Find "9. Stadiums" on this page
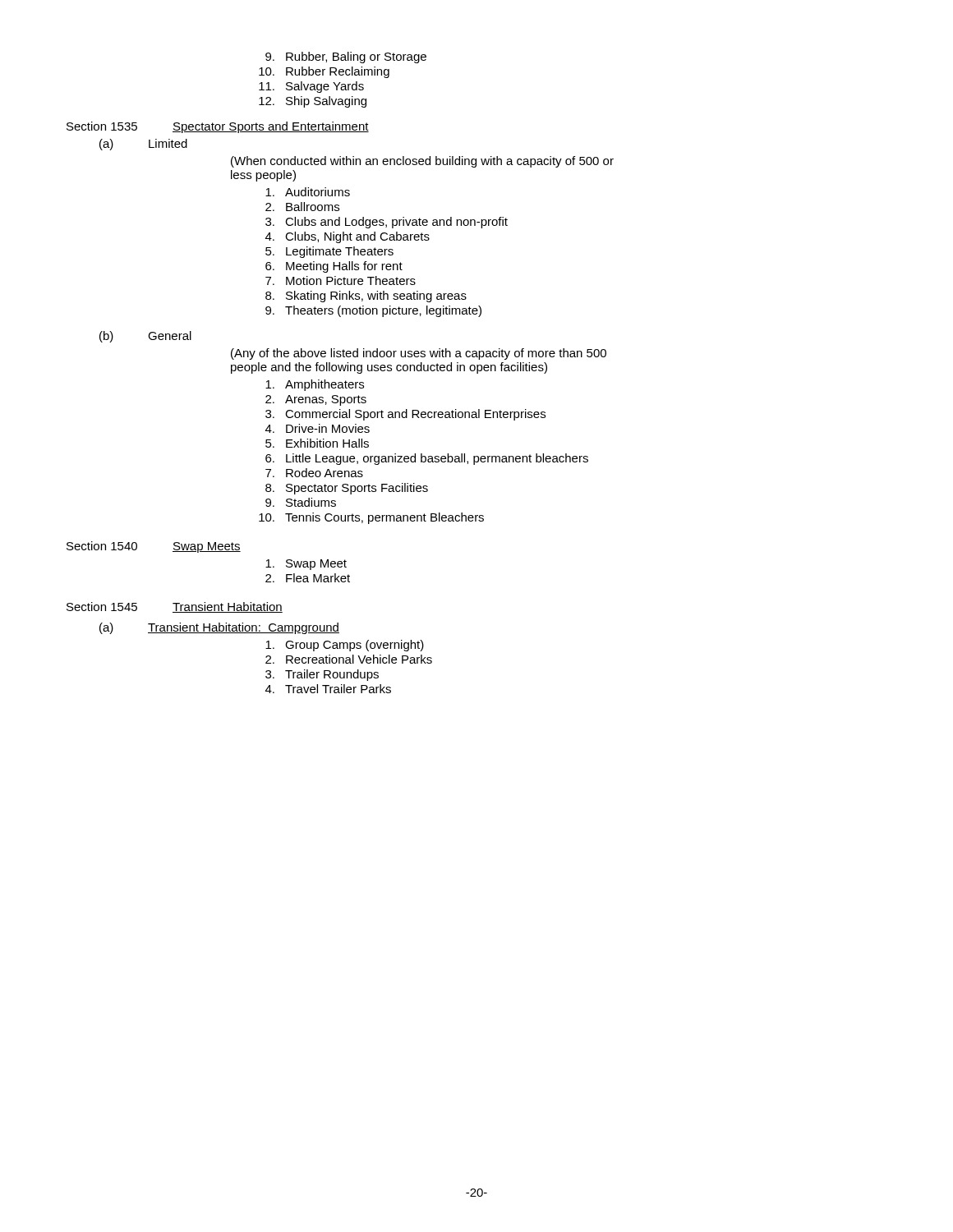953x1232 pixels. click(x=283, y=502)
